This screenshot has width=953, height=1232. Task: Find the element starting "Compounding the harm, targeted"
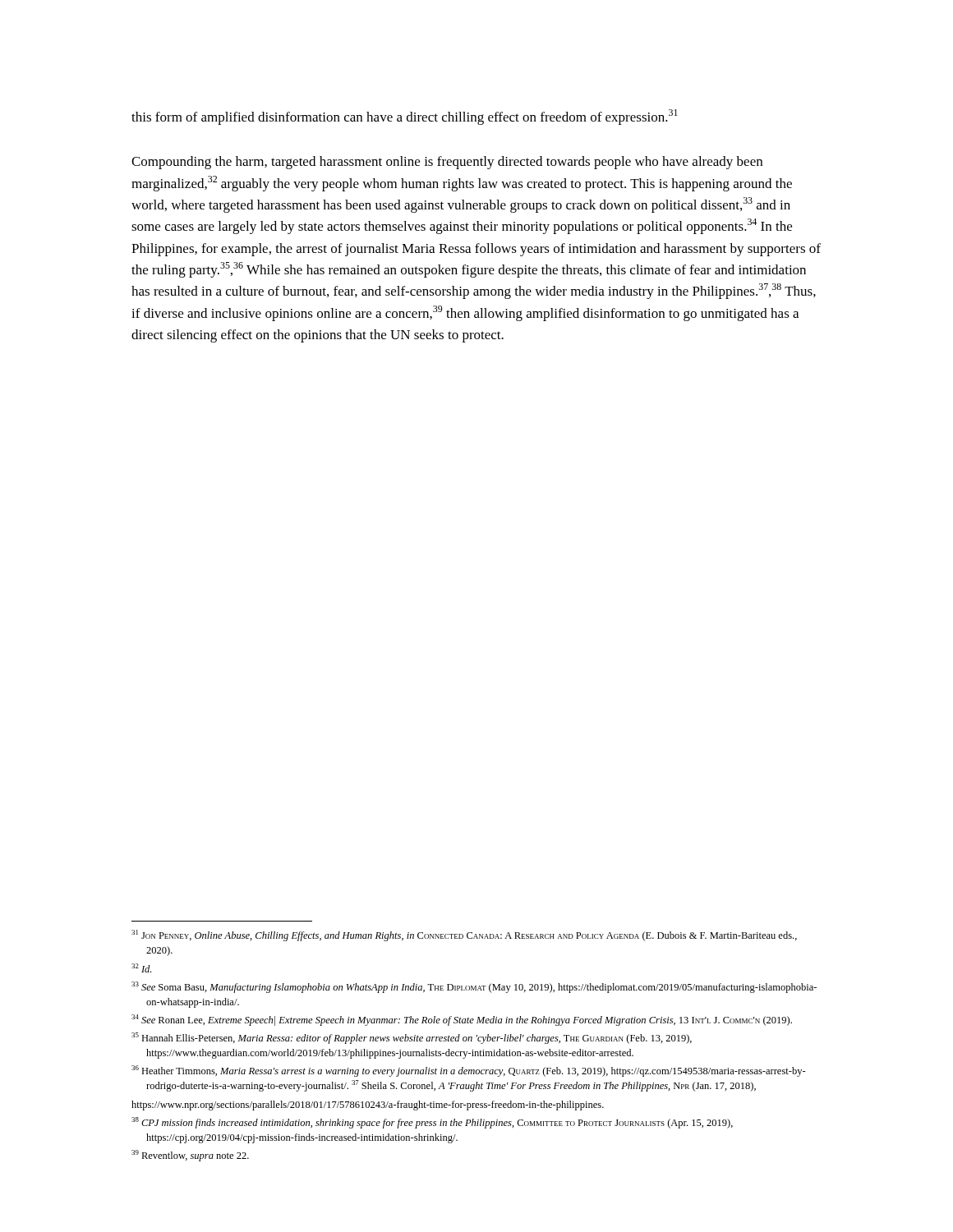476,248
